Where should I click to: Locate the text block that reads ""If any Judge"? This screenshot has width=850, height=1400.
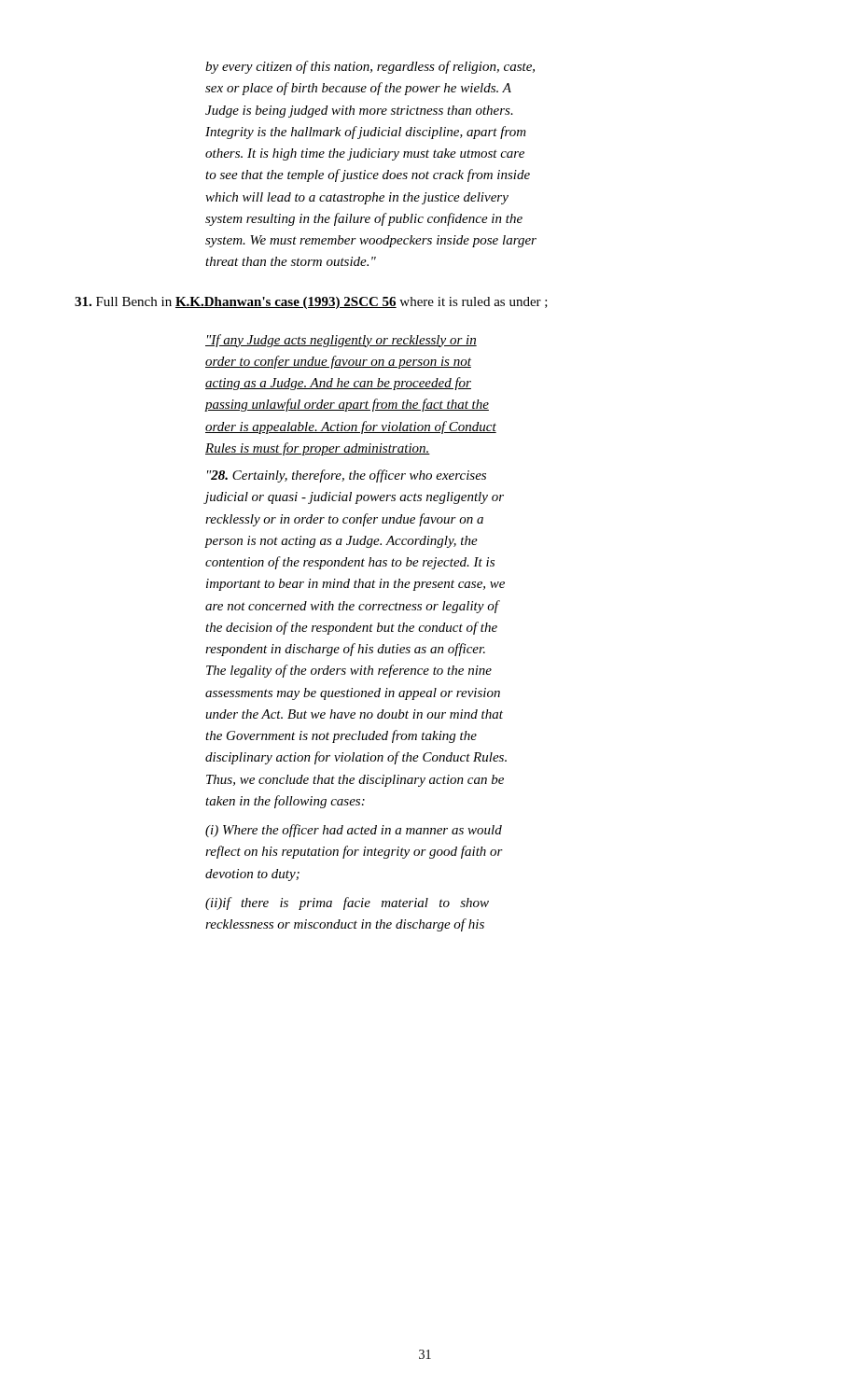click(x=462, y=394)
